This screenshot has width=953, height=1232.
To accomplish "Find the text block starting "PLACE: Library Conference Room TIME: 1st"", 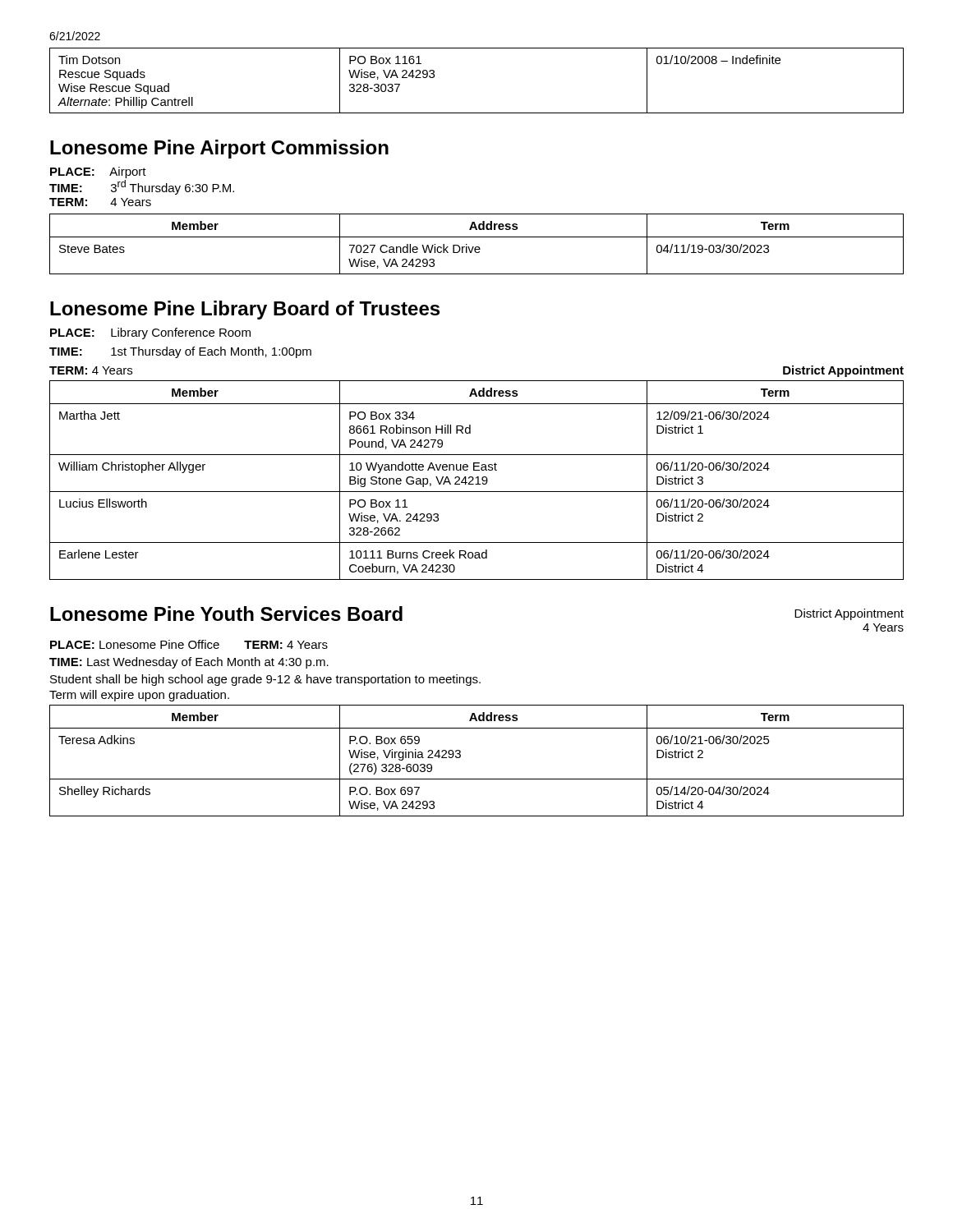I will coord(150,333).
